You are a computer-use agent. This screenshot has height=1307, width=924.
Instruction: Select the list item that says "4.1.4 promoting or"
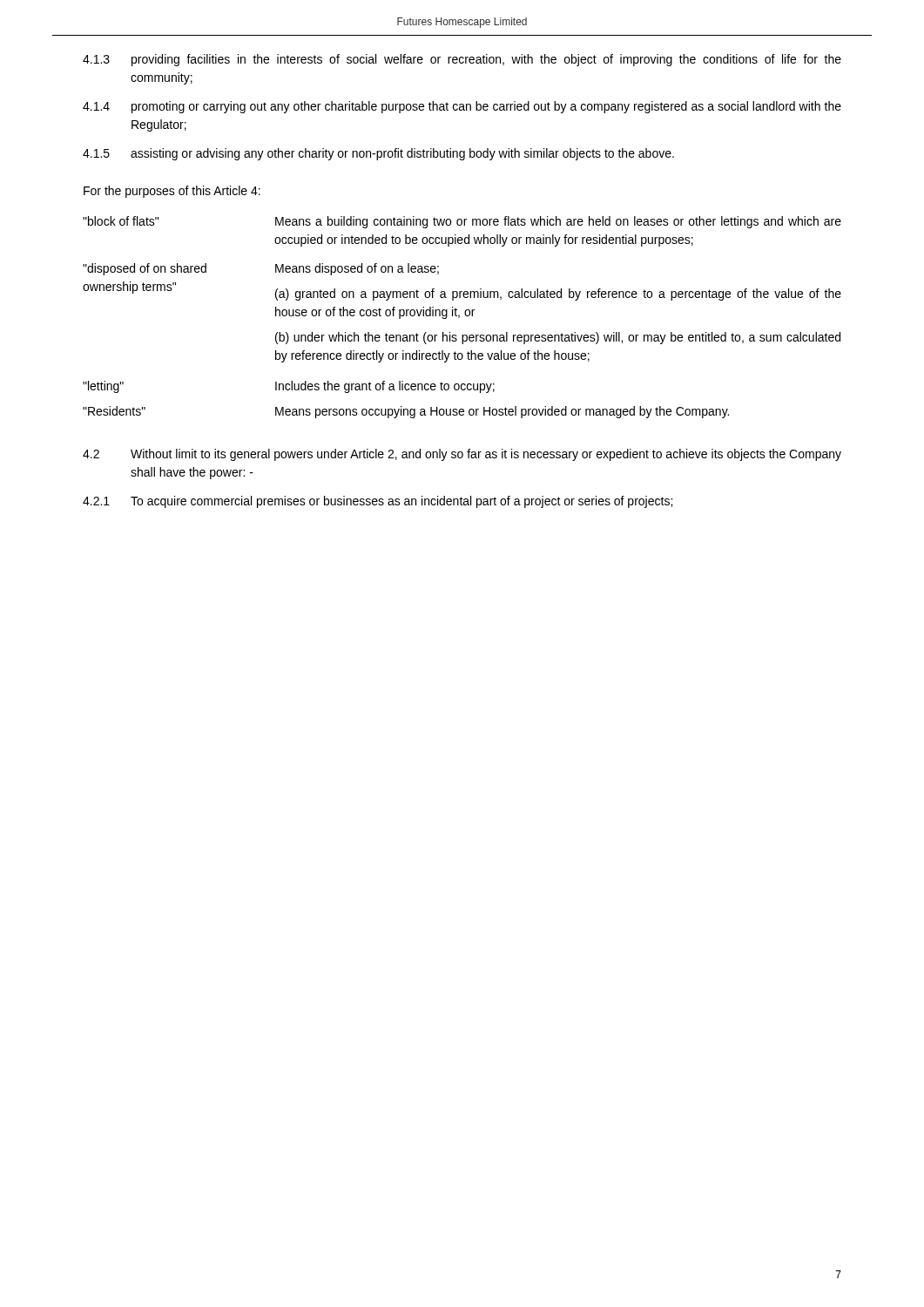[462, 116]
